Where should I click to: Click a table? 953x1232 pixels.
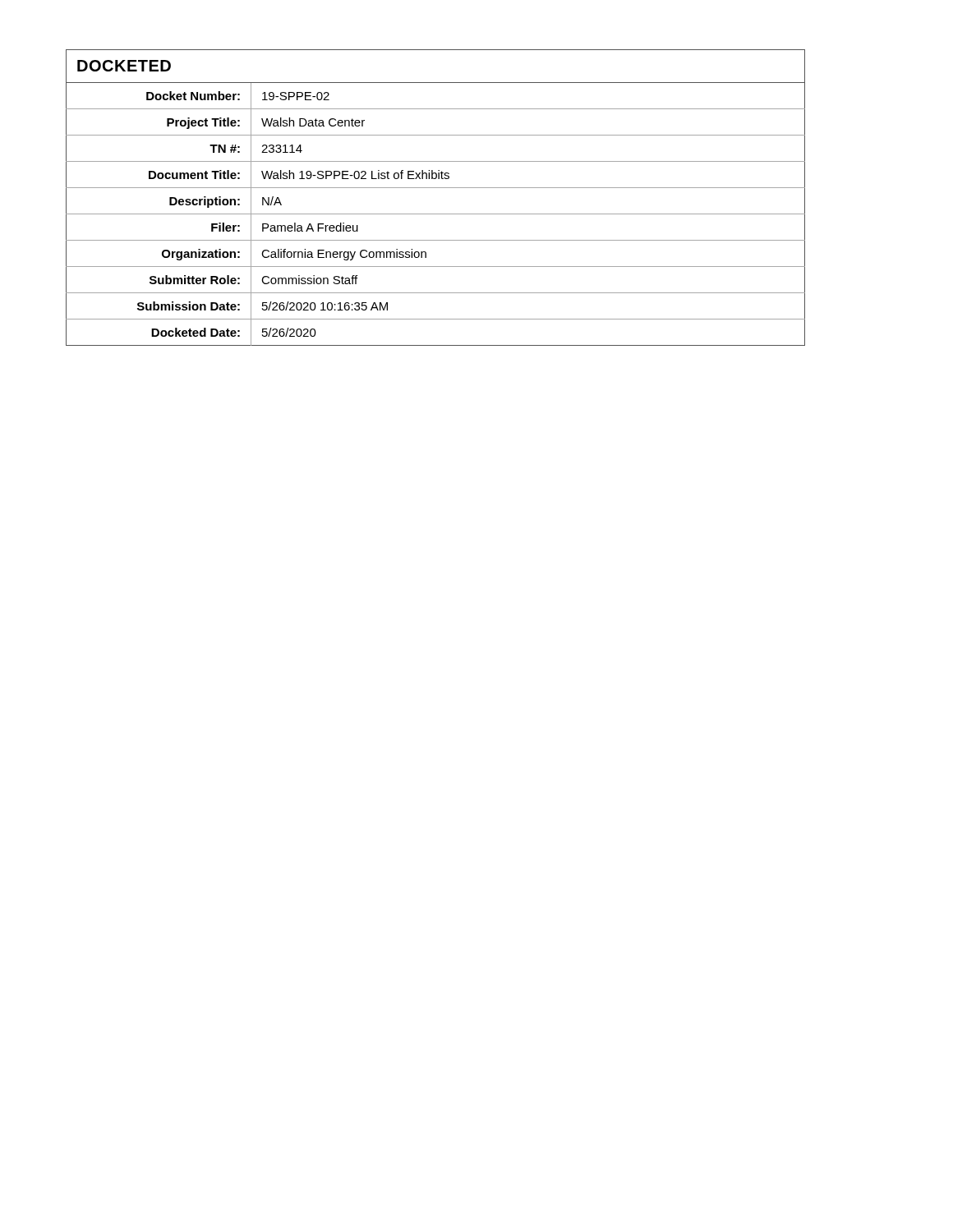(x=435, y=198)
